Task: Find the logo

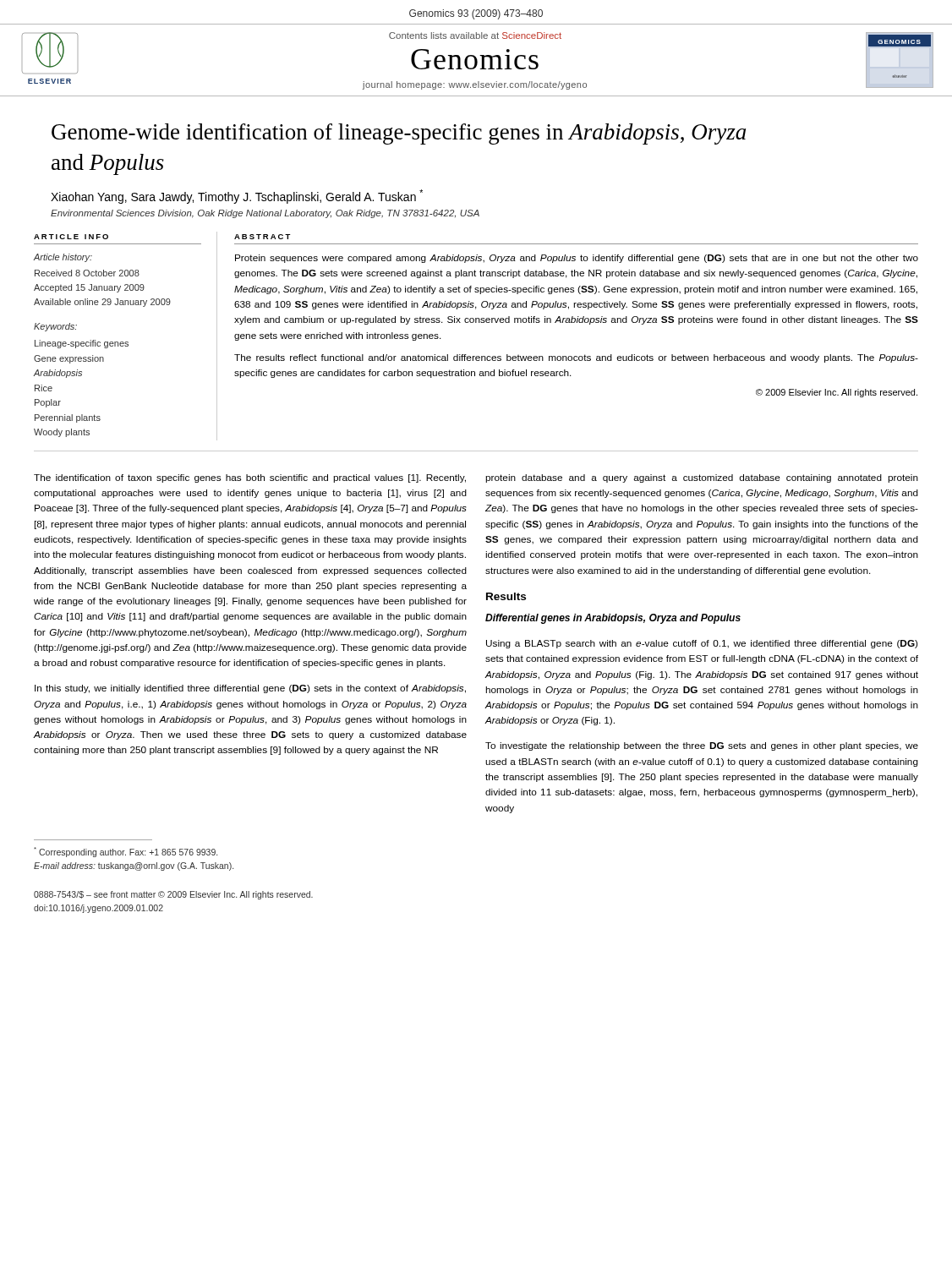Action: (50, 60)
